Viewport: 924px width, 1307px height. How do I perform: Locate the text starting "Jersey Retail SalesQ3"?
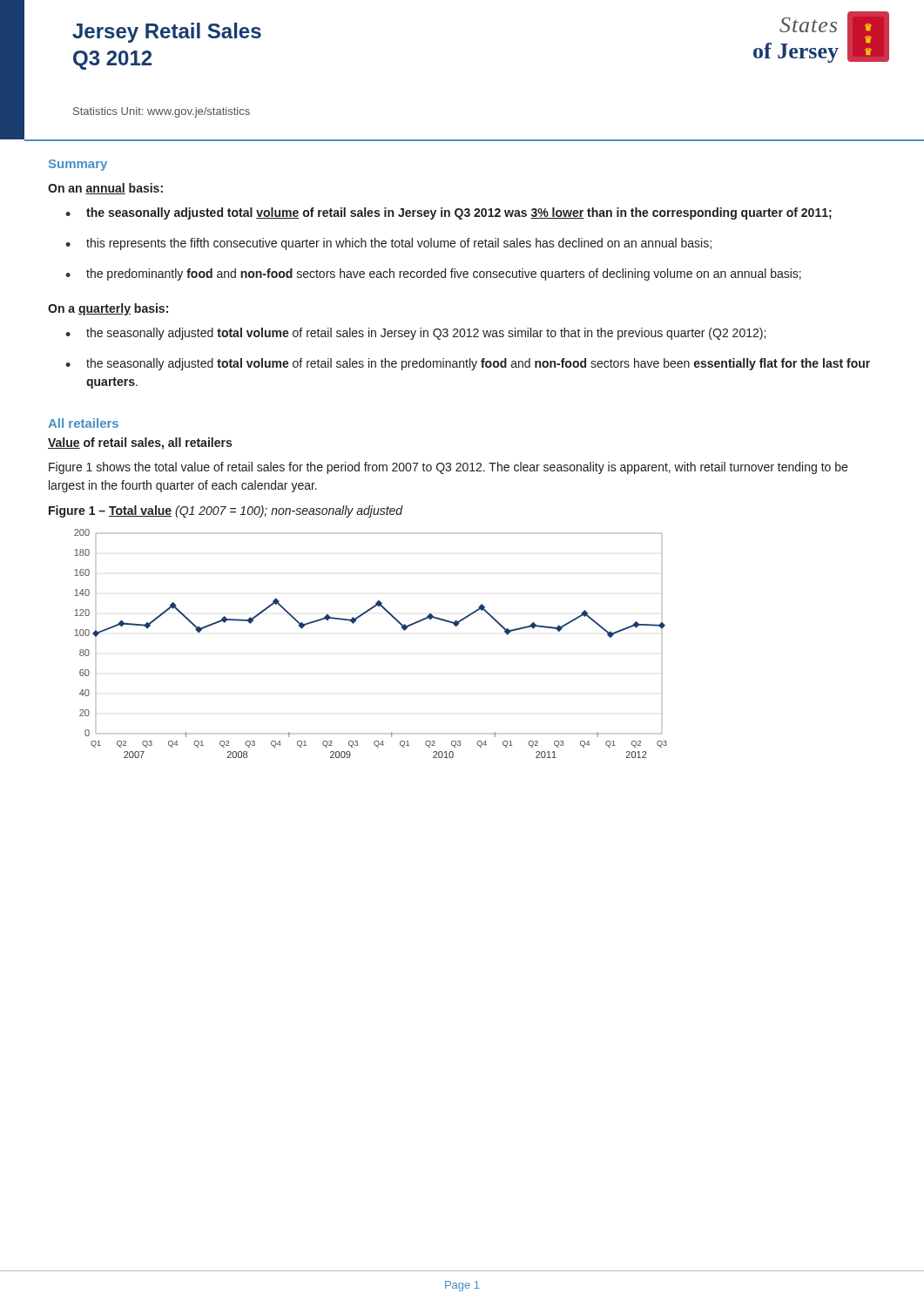(246, 45)
